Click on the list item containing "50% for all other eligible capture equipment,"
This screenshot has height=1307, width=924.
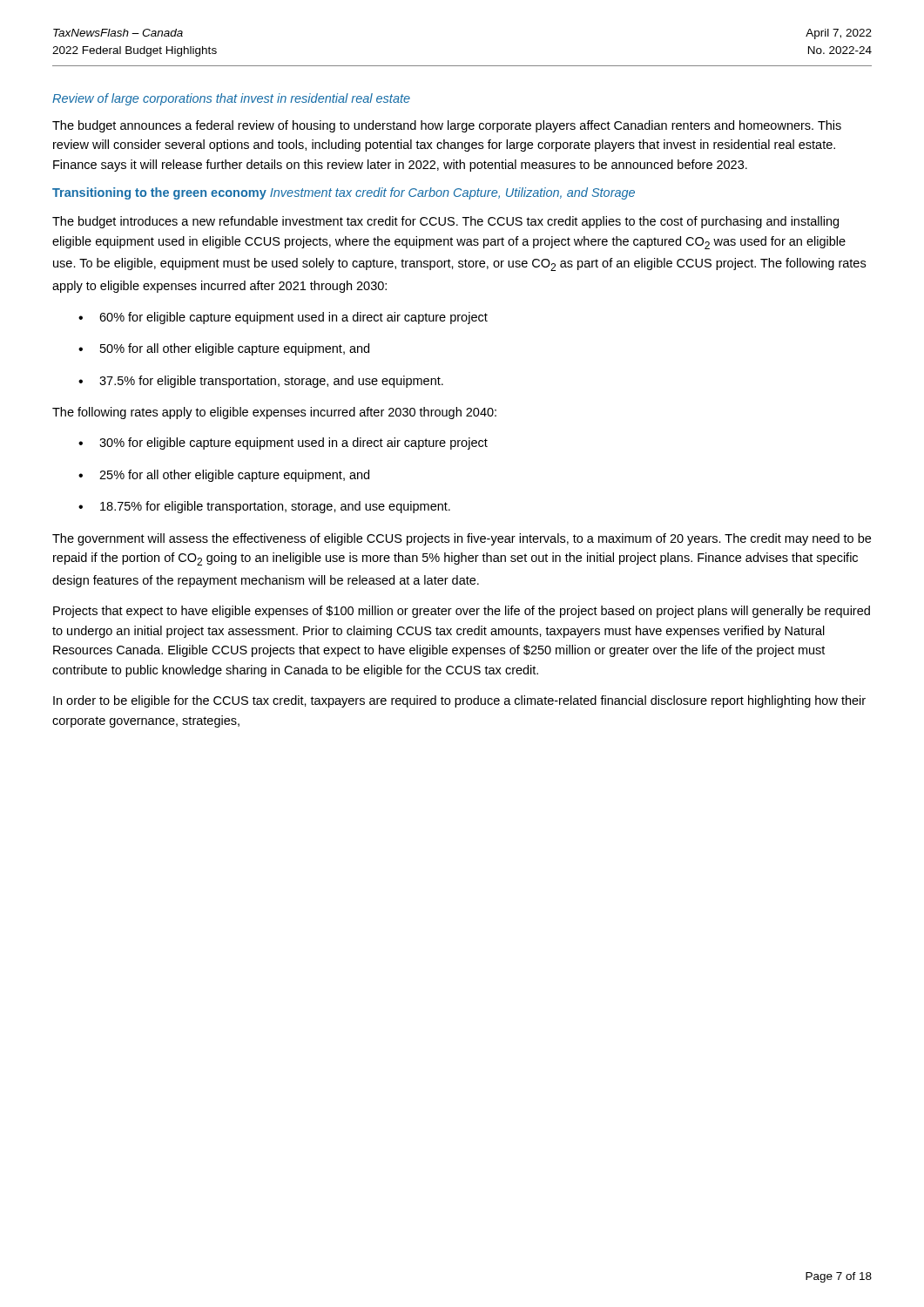pyautogui.click(x=235, y=349)
